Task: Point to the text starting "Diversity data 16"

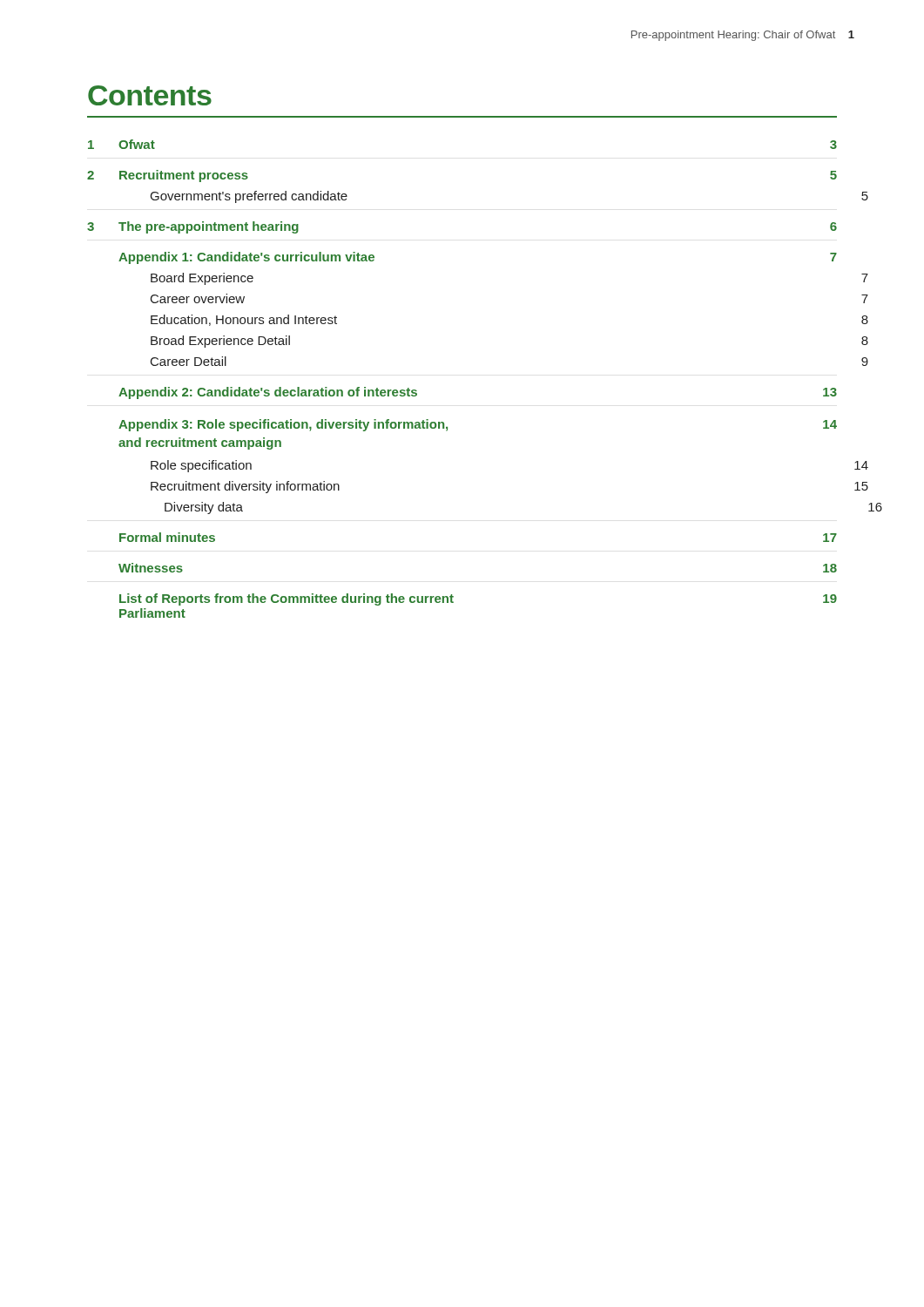Action: pyautogui.click(x=202, y=508)
